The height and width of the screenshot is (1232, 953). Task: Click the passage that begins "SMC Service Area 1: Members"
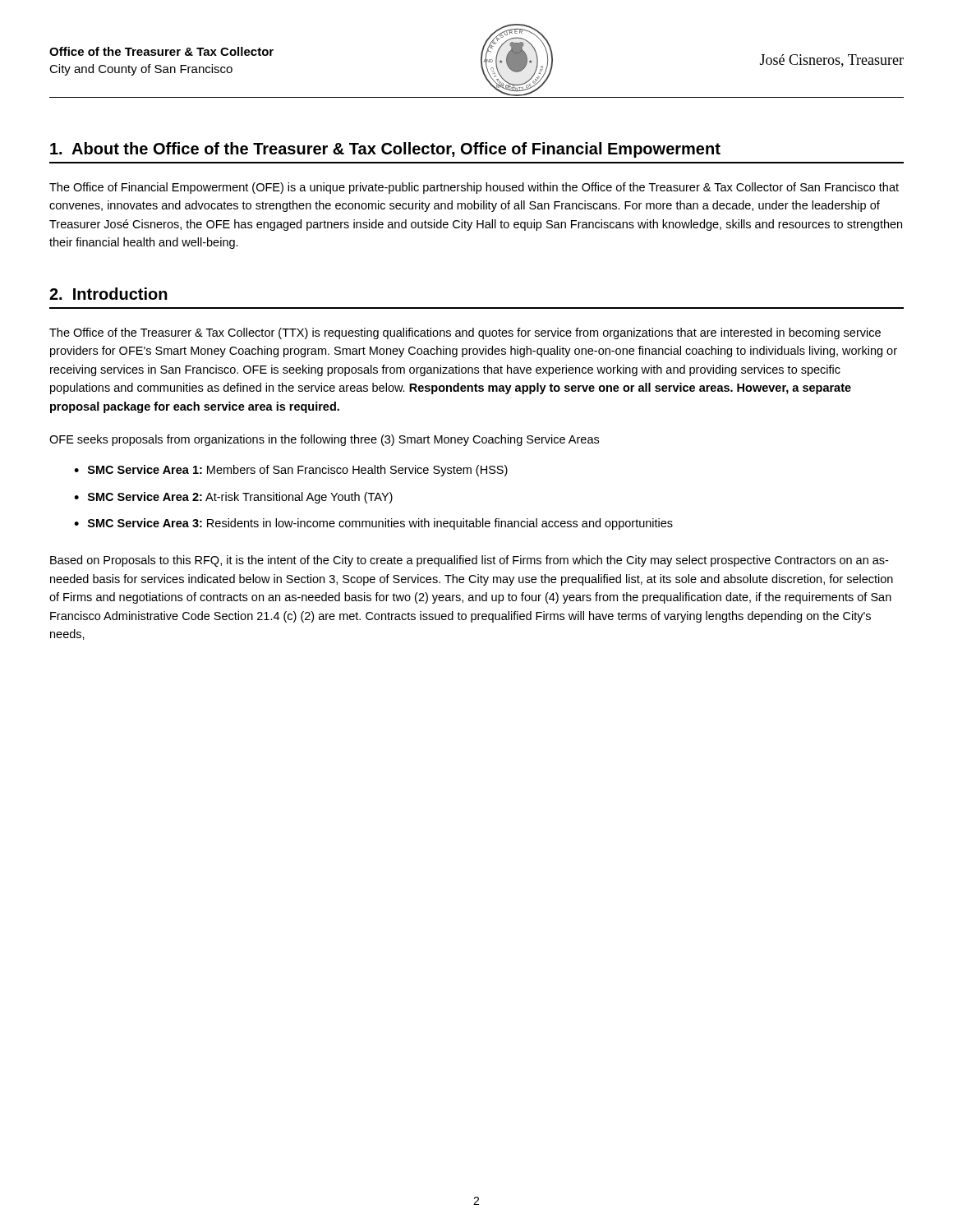[x=298, y=470]
